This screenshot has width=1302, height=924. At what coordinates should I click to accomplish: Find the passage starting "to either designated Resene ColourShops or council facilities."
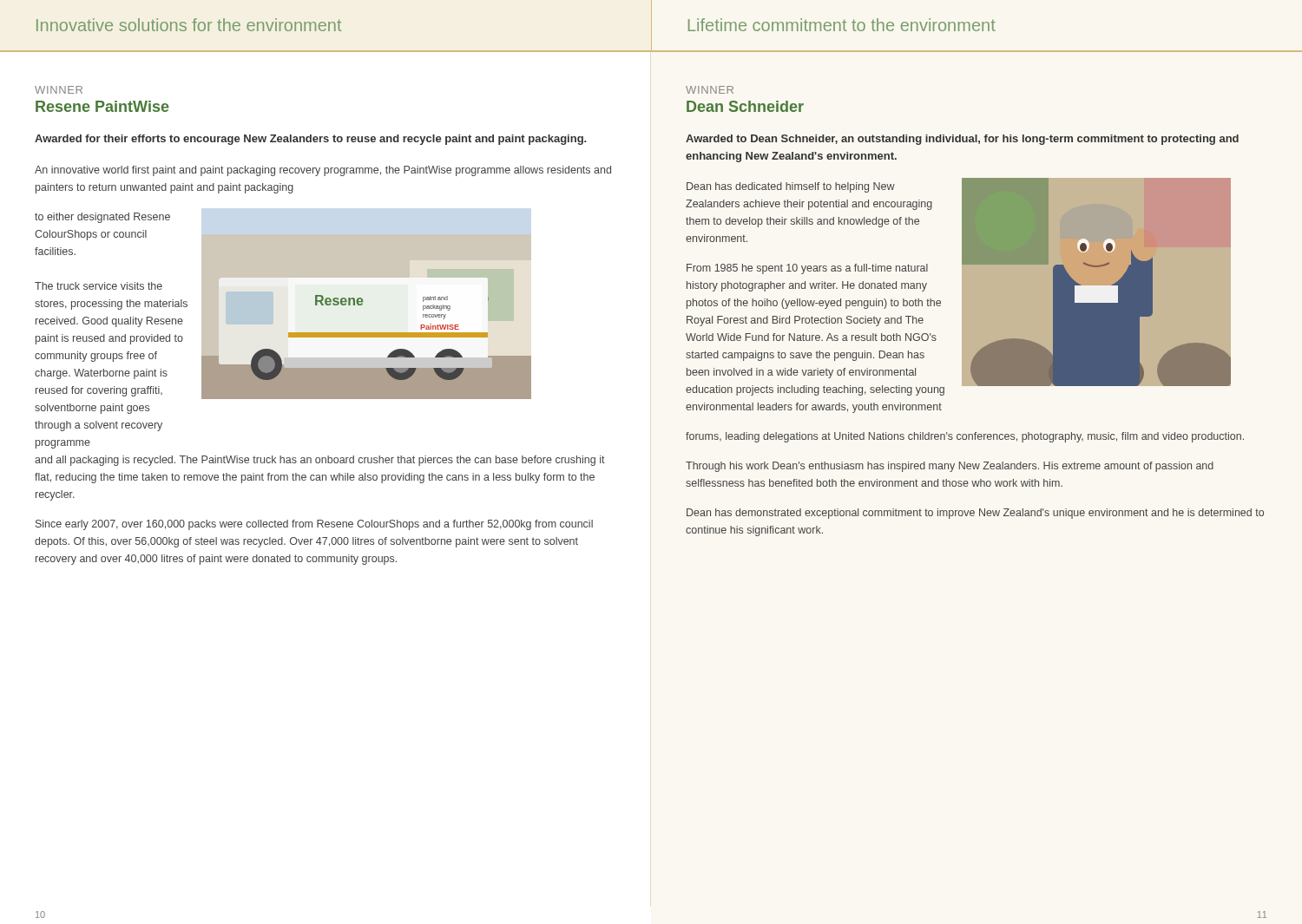111,329
